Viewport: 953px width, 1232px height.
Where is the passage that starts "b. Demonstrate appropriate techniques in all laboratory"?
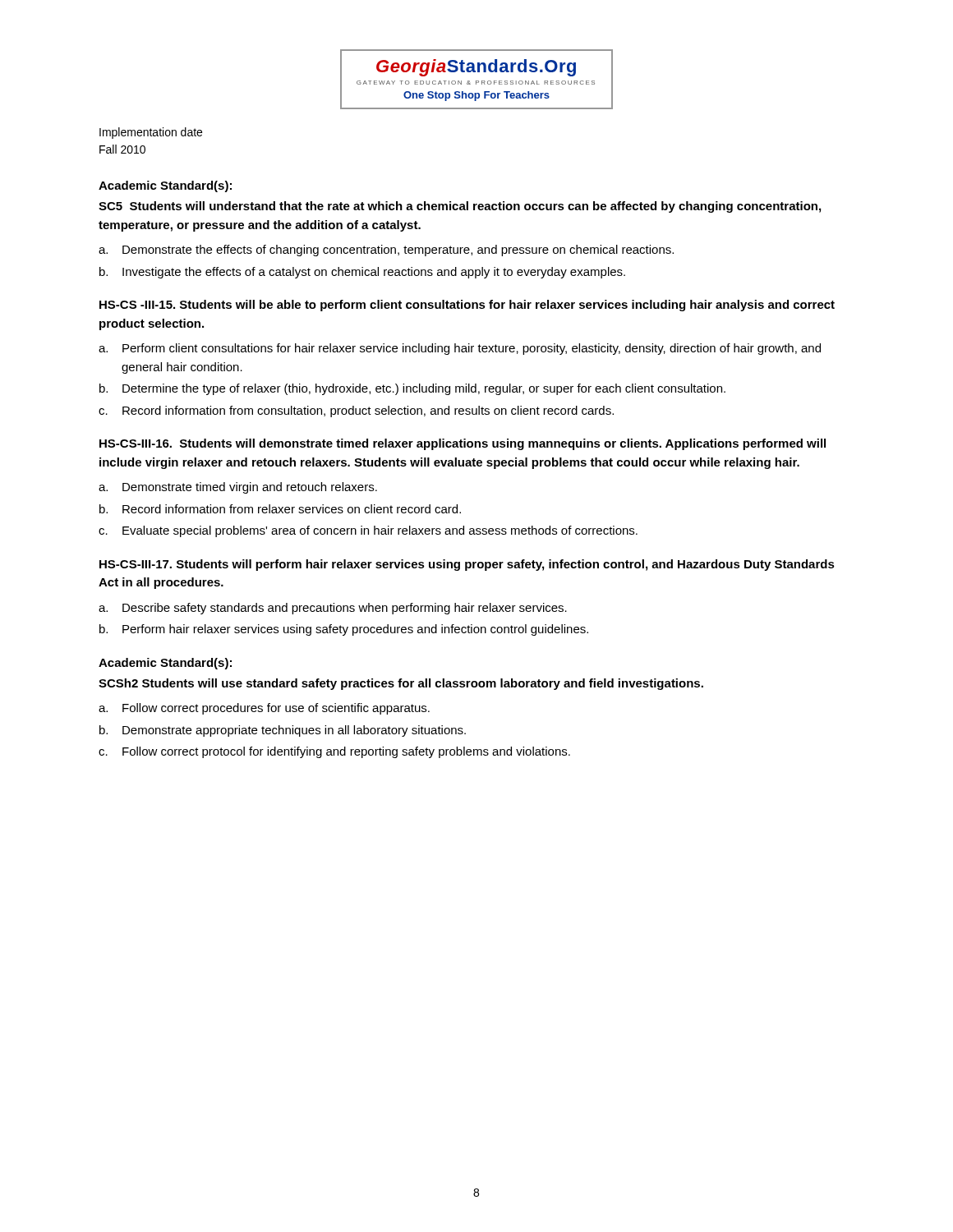click(x=283, y=730)
